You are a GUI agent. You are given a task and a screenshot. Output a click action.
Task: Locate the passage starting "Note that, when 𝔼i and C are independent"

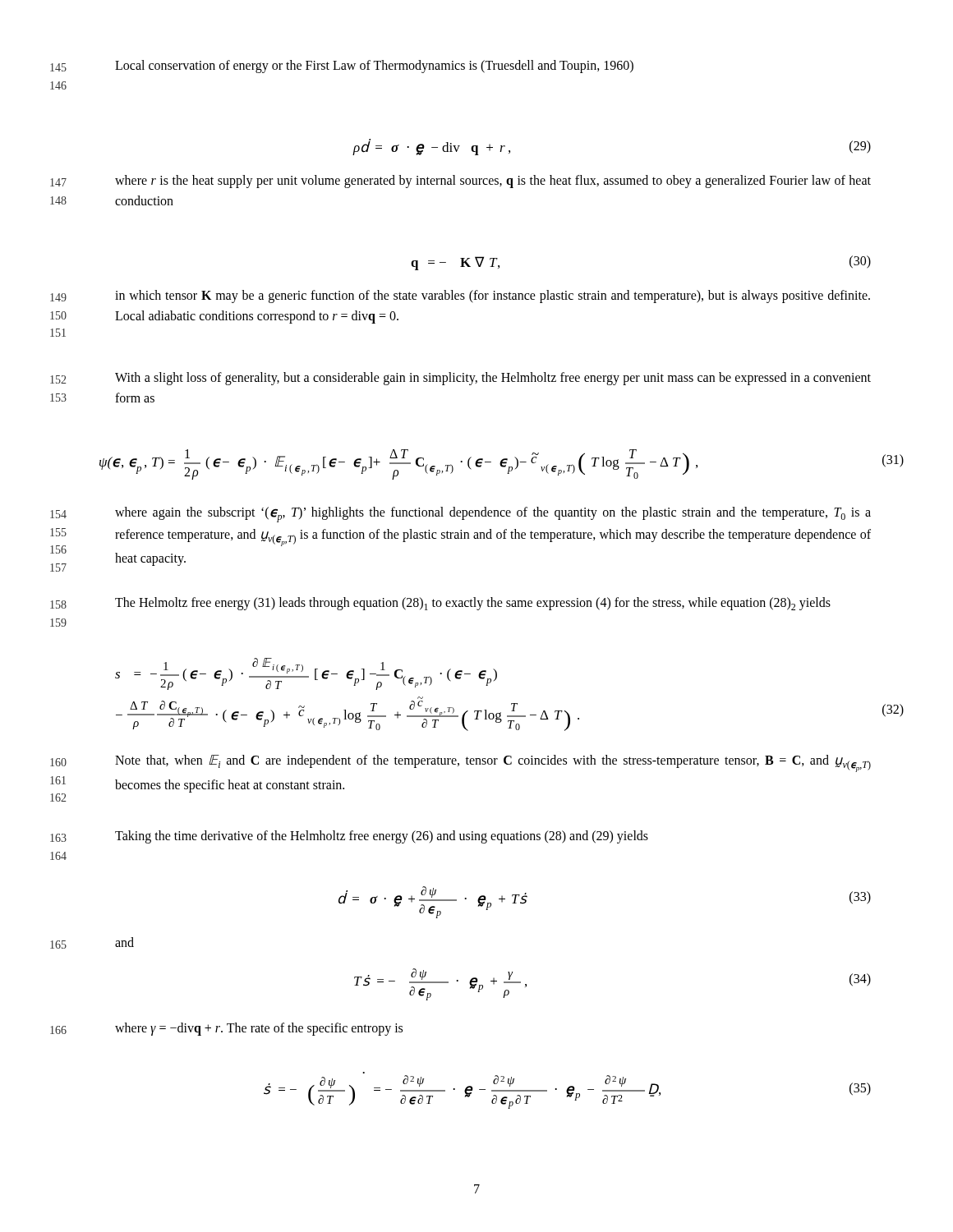click(493, 772)
